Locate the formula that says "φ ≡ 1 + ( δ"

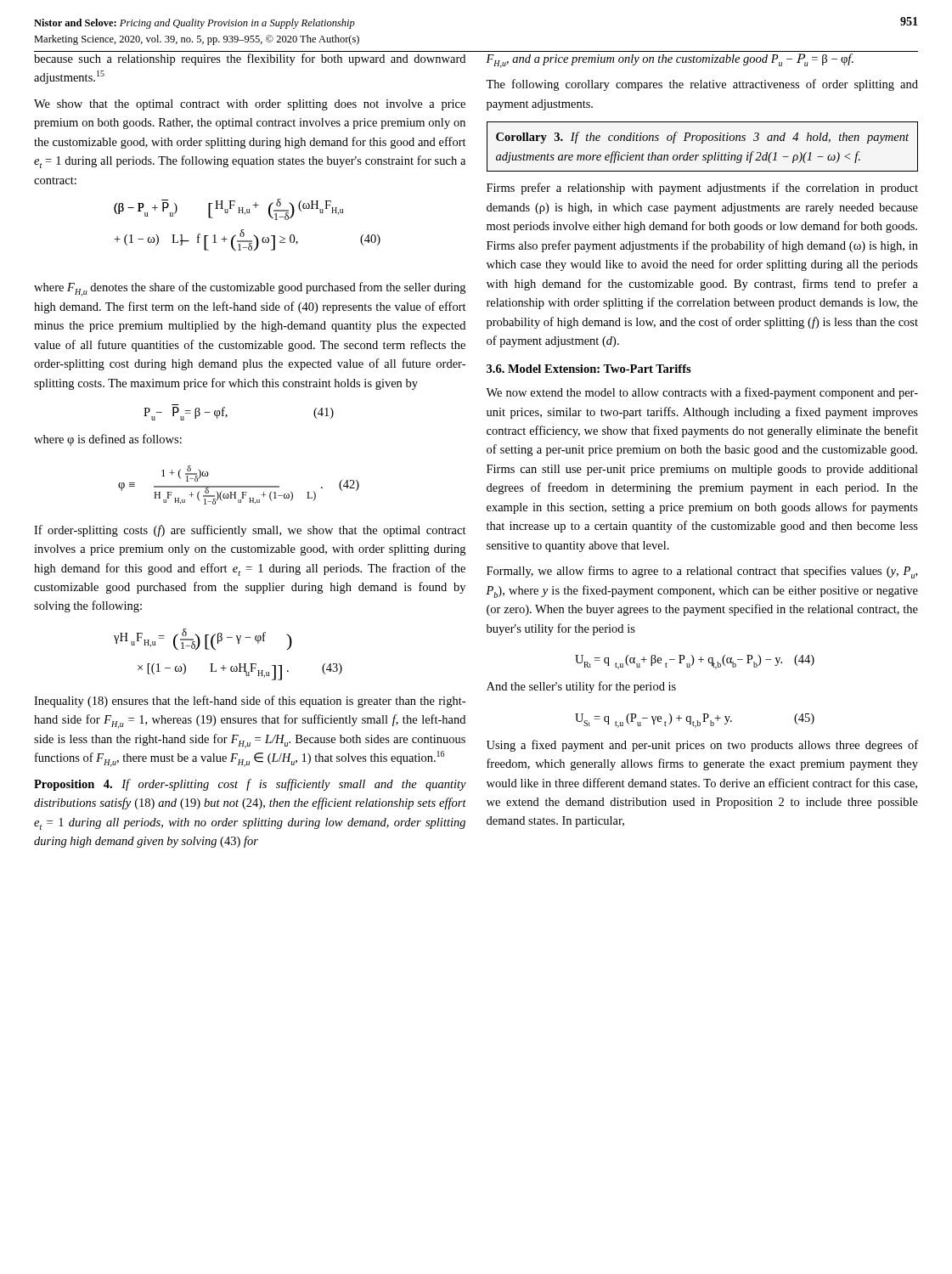coord(250,485)
